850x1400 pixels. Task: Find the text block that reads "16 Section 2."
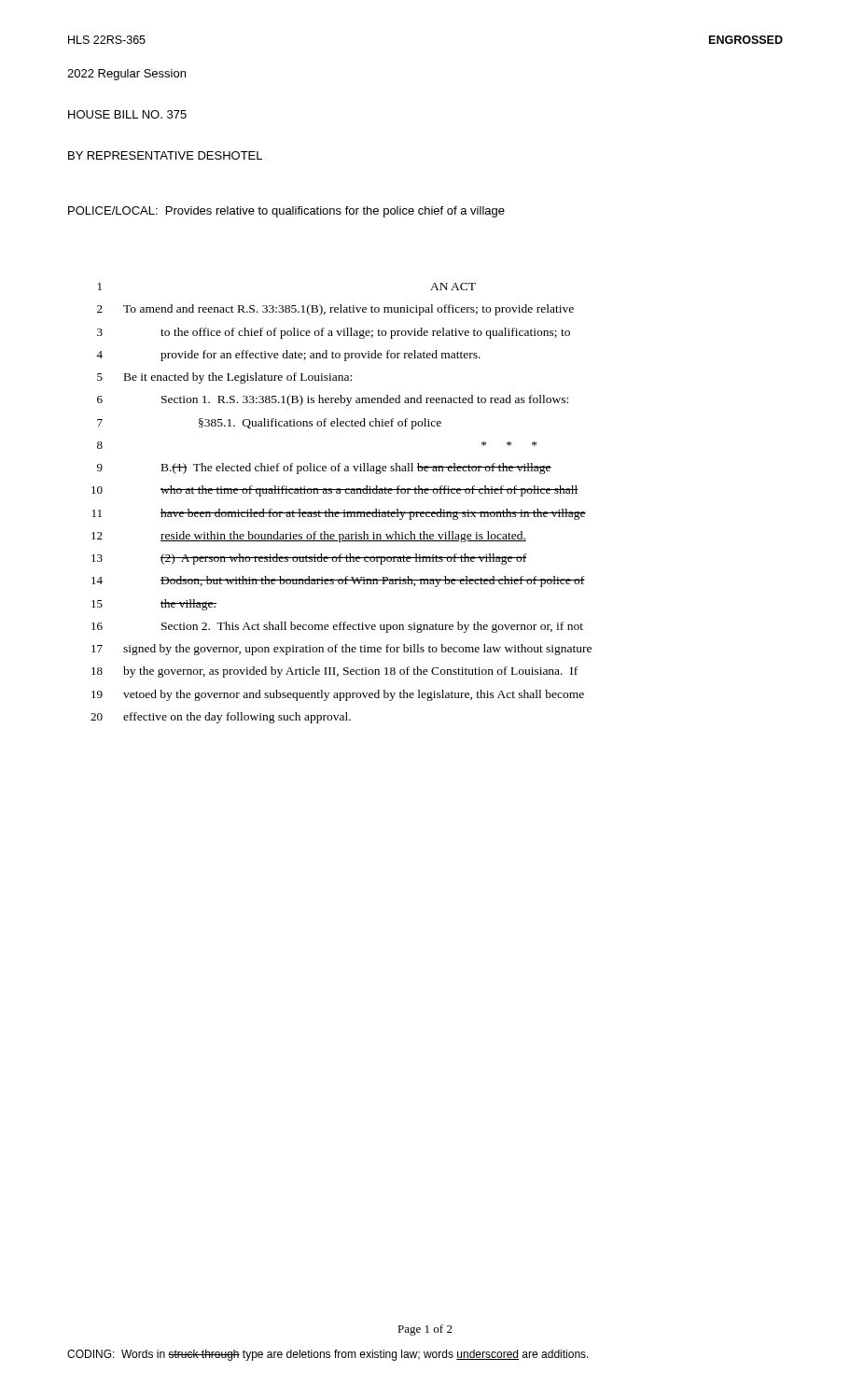click(x=425, y=626)
